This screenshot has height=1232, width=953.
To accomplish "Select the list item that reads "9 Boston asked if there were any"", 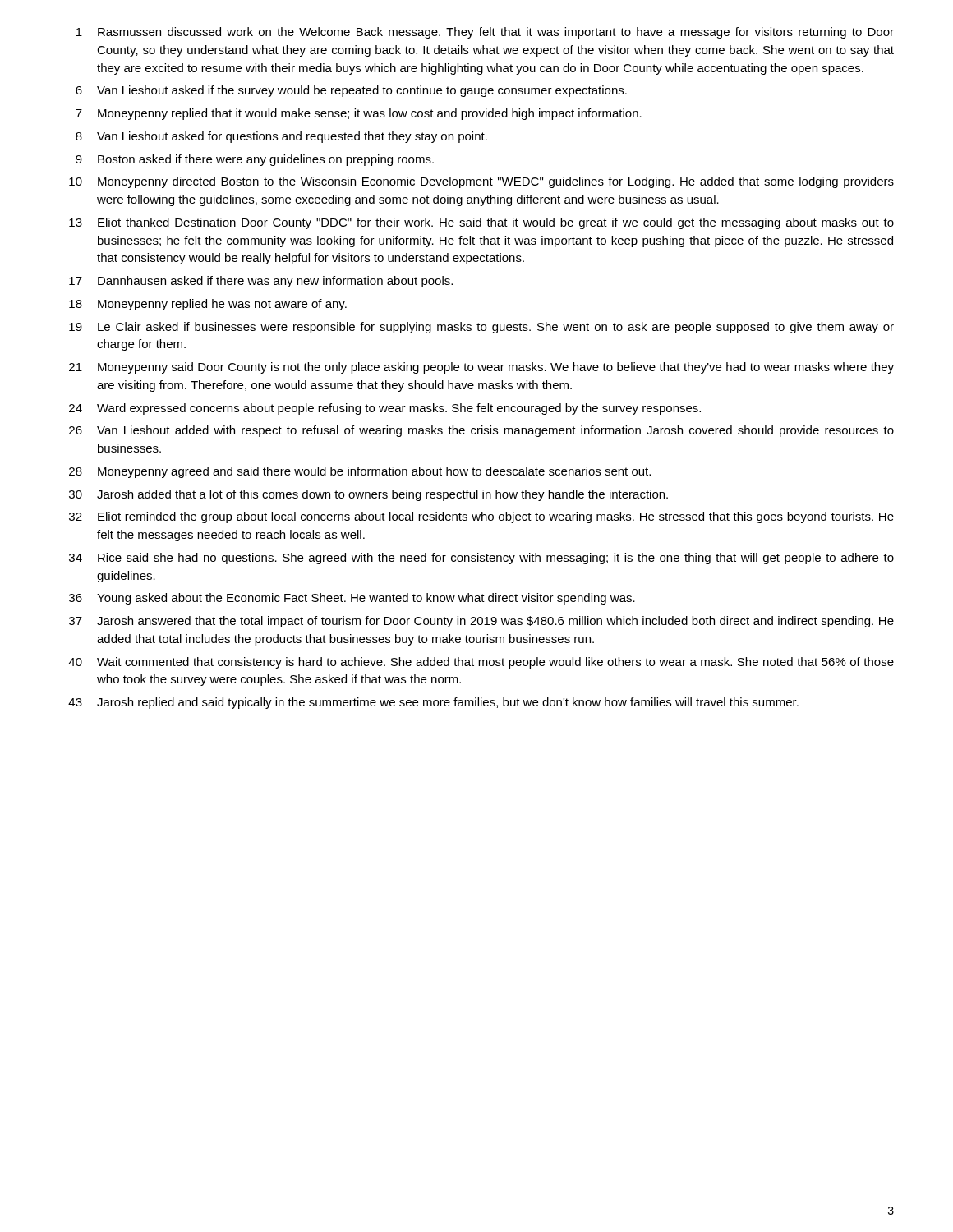I will click(x=255, y=160).
